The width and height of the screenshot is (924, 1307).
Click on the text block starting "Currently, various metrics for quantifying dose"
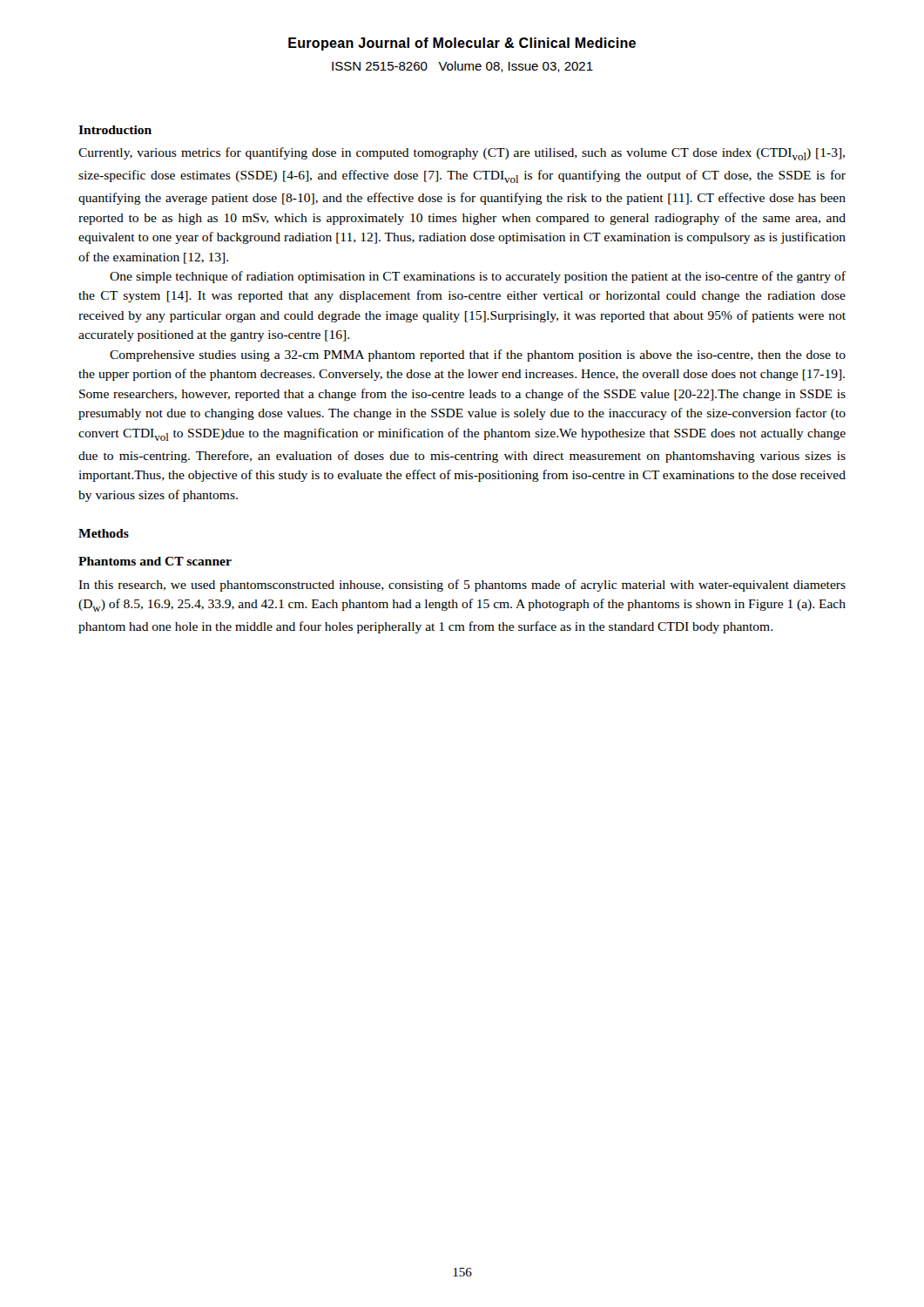(462, 324)
